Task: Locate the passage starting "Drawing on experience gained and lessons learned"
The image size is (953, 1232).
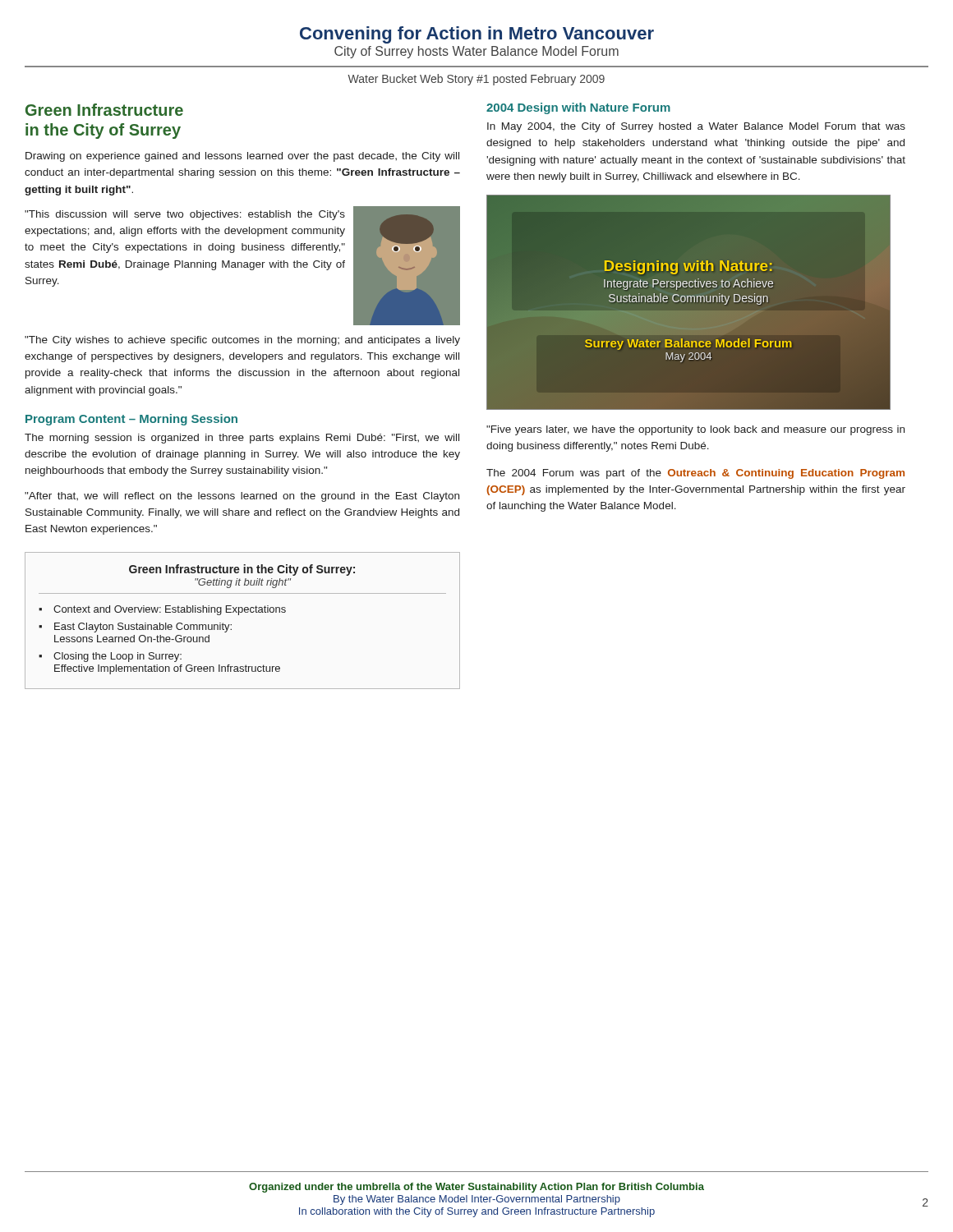Action: (x=242, y=172)
